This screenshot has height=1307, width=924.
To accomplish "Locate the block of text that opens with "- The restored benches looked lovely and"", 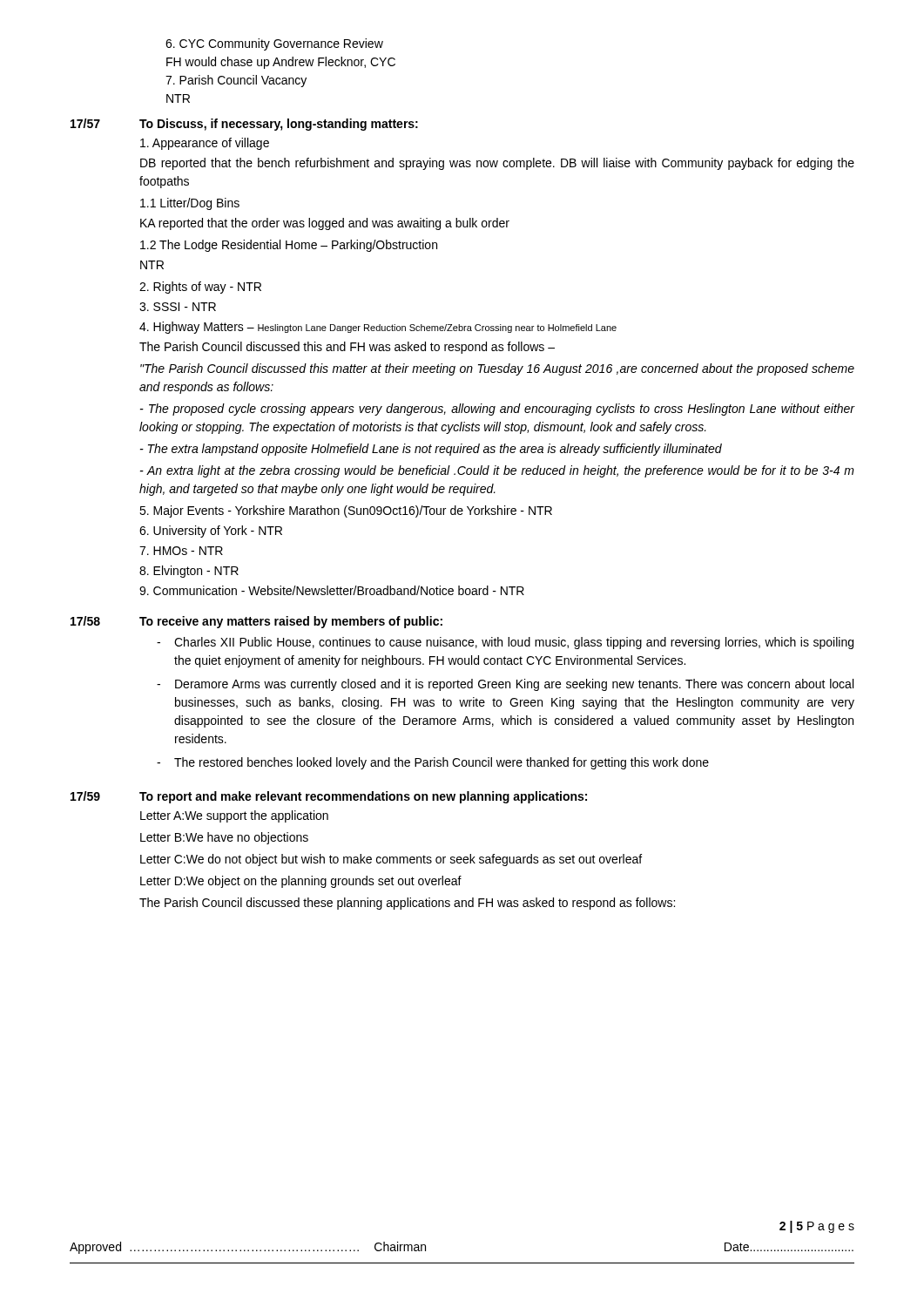I will 433,763.
